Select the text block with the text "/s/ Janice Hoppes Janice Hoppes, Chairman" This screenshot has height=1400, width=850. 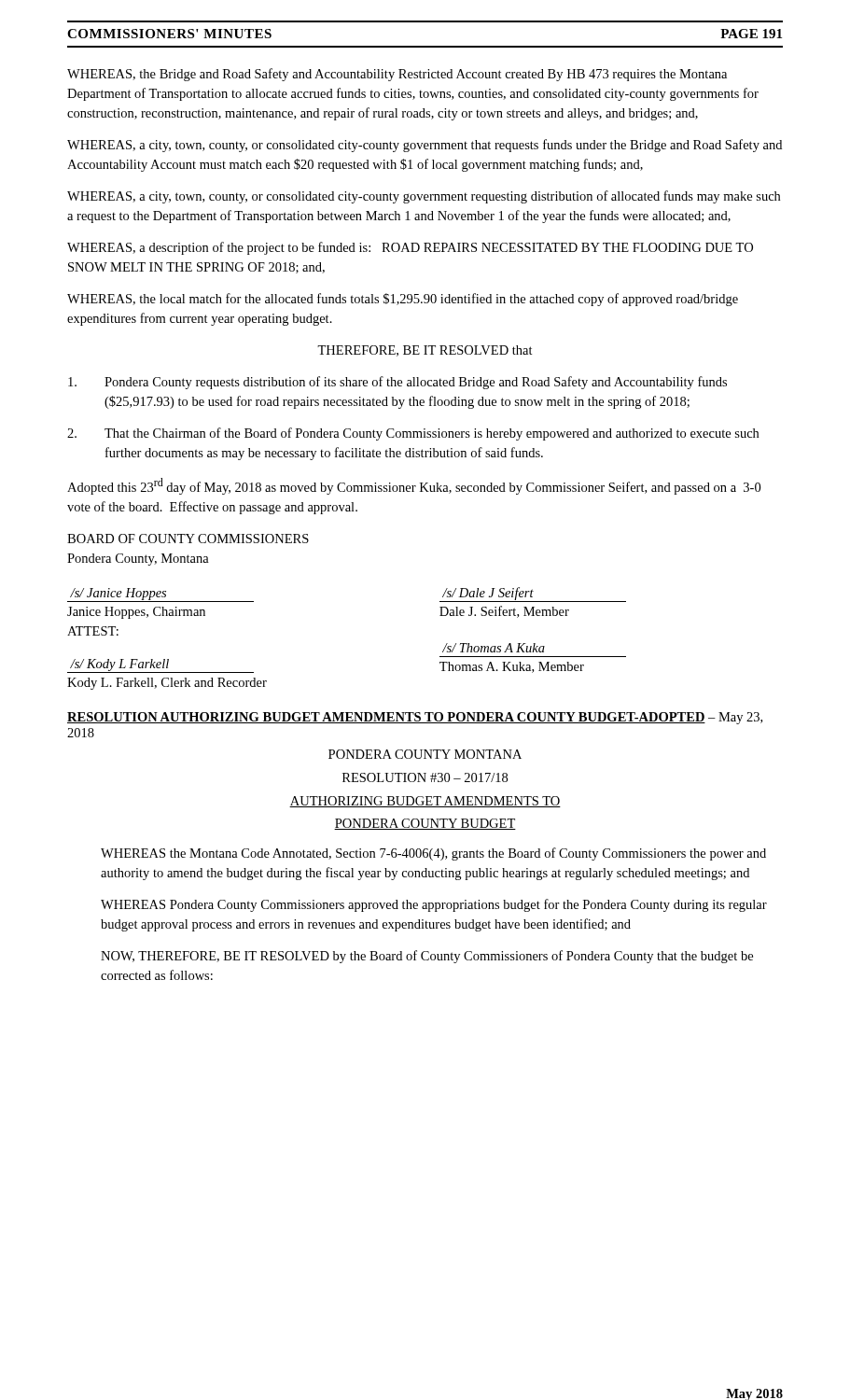coord(160,595)
